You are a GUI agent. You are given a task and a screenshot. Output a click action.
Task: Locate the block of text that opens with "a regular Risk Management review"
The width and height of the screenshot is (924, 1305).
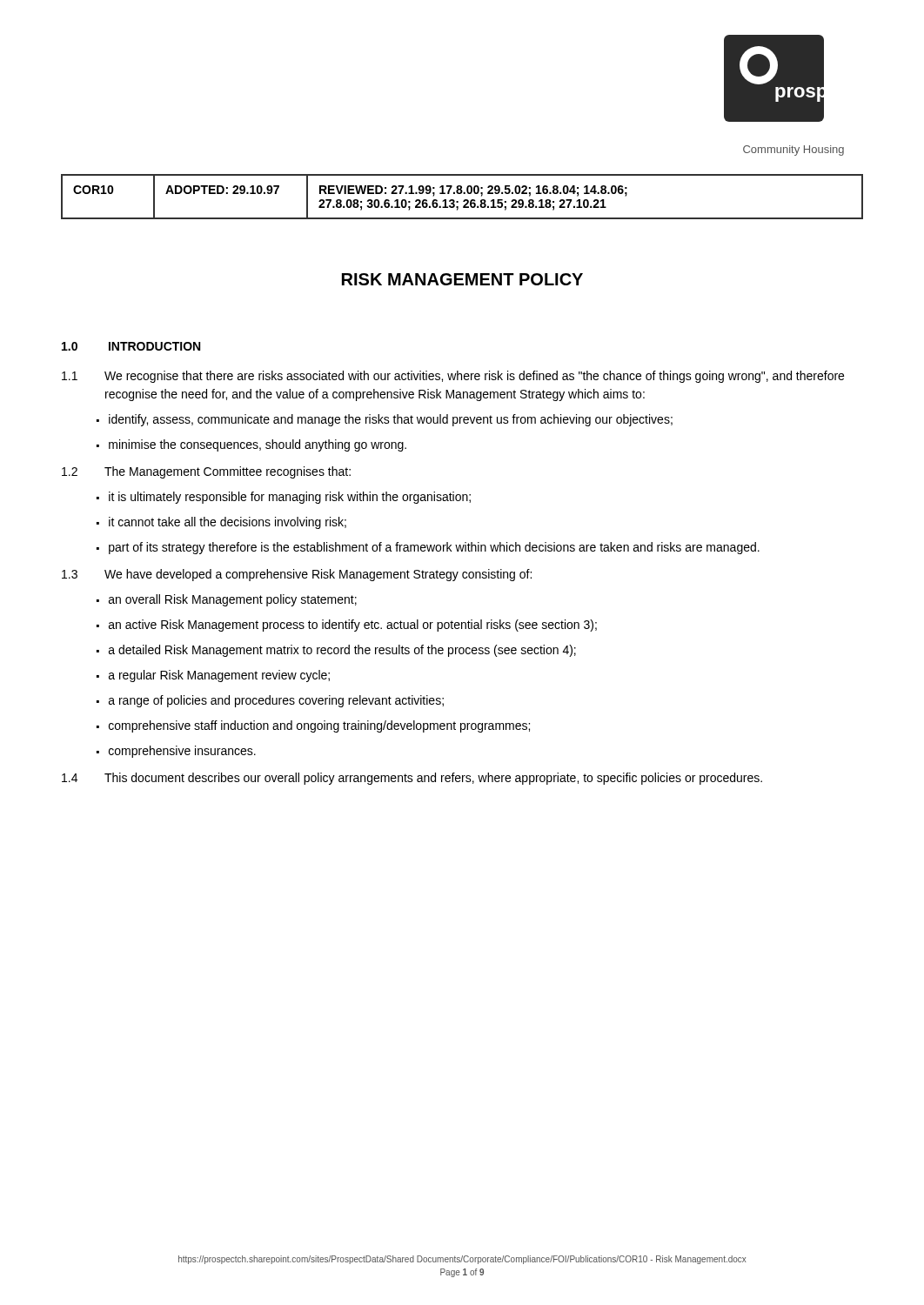(219, 675)
